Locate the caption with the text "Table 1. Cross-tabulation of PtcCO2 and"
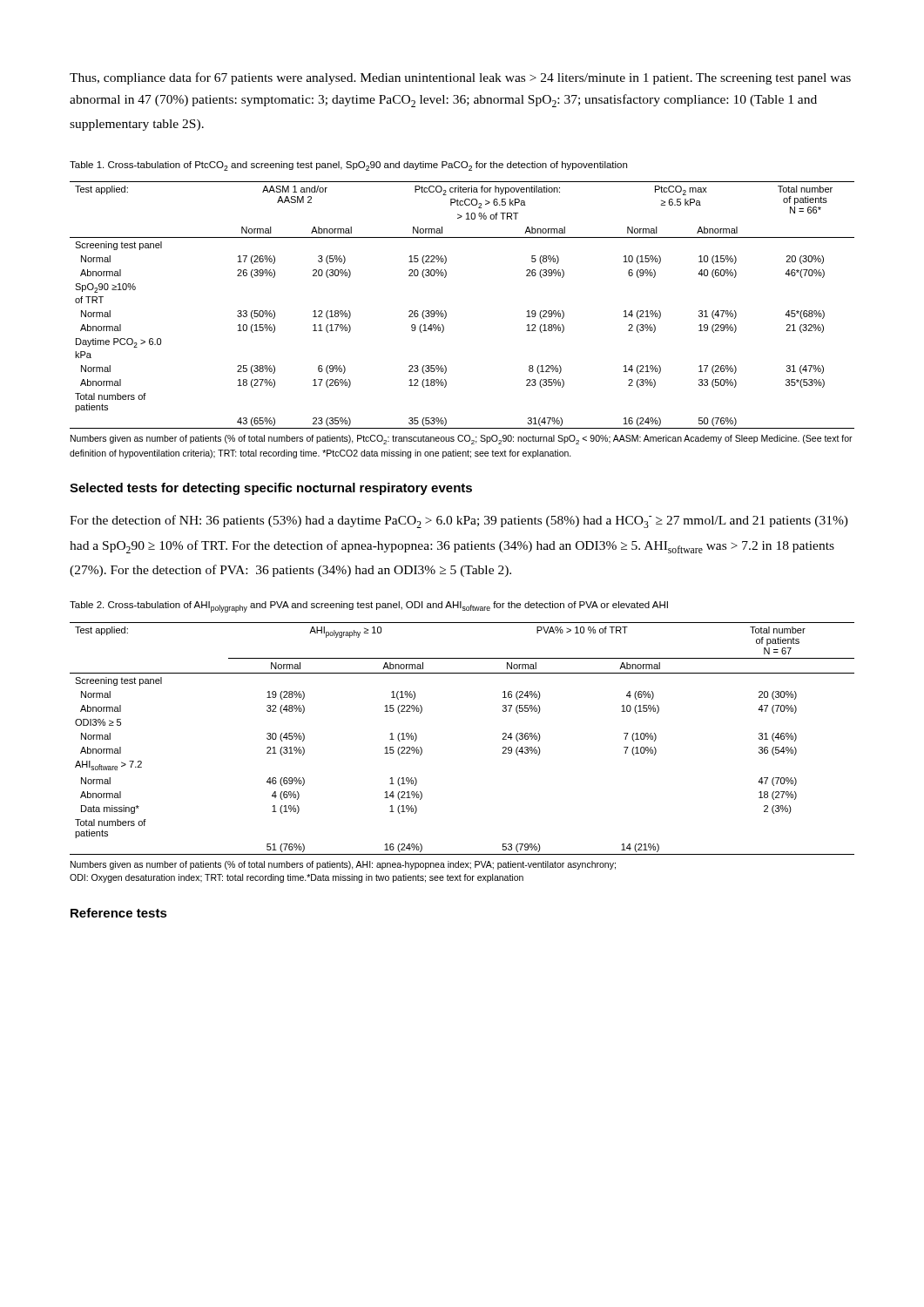This screenshot has height=1307, width=924. (462, 166)
